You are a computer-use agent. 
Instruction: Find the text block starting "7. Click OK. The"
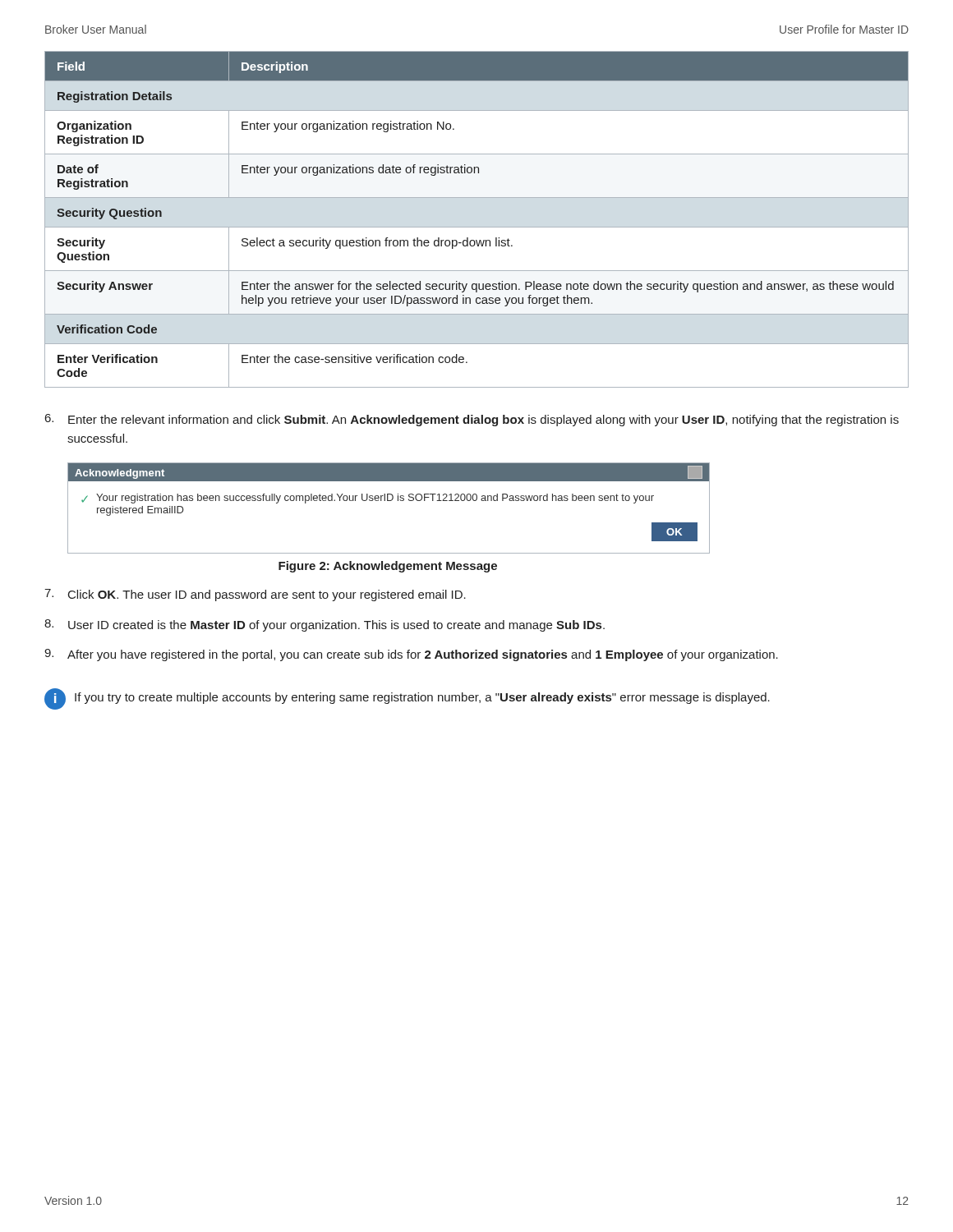(255, 595)
